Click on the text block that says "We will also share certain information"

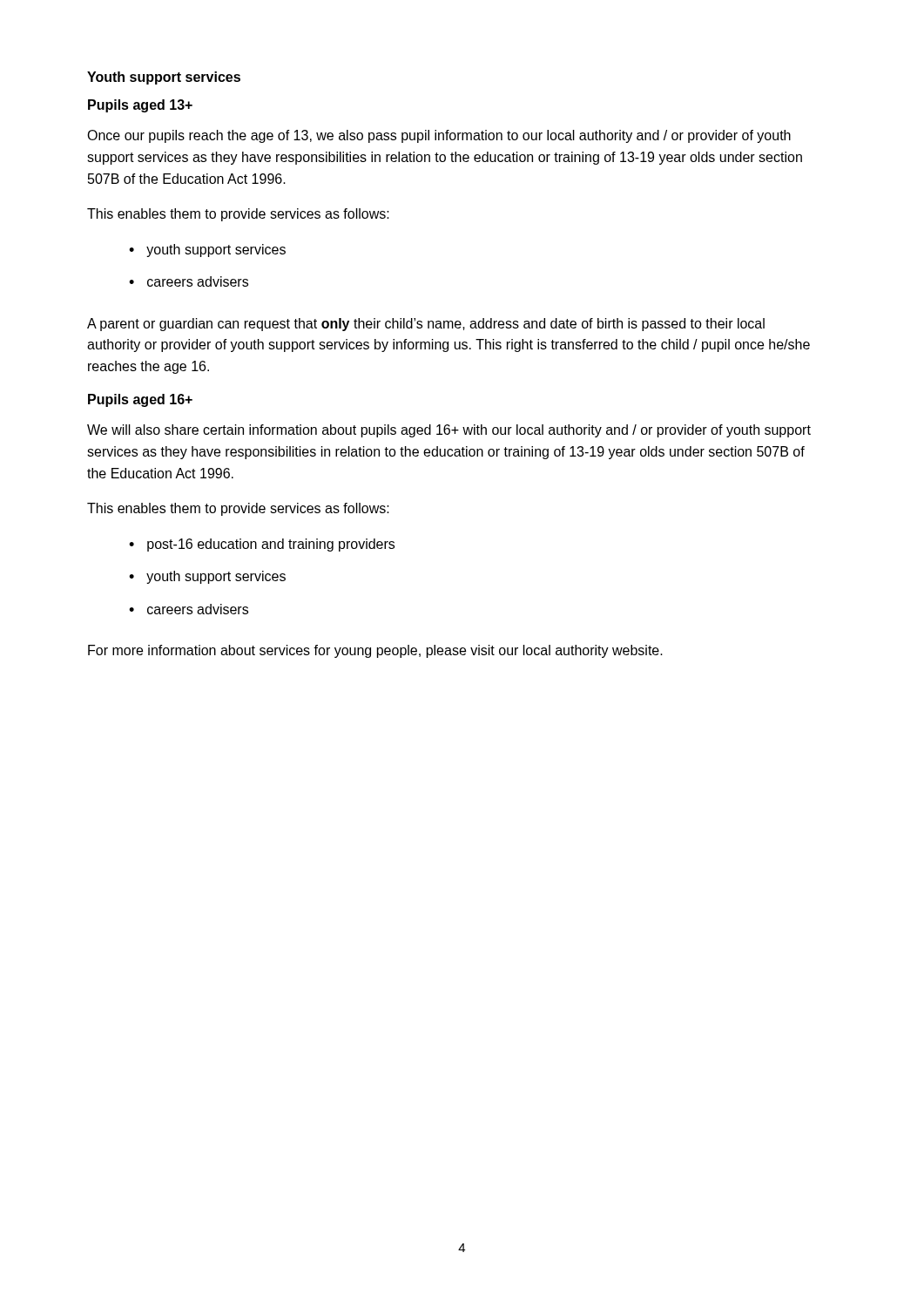449,452
